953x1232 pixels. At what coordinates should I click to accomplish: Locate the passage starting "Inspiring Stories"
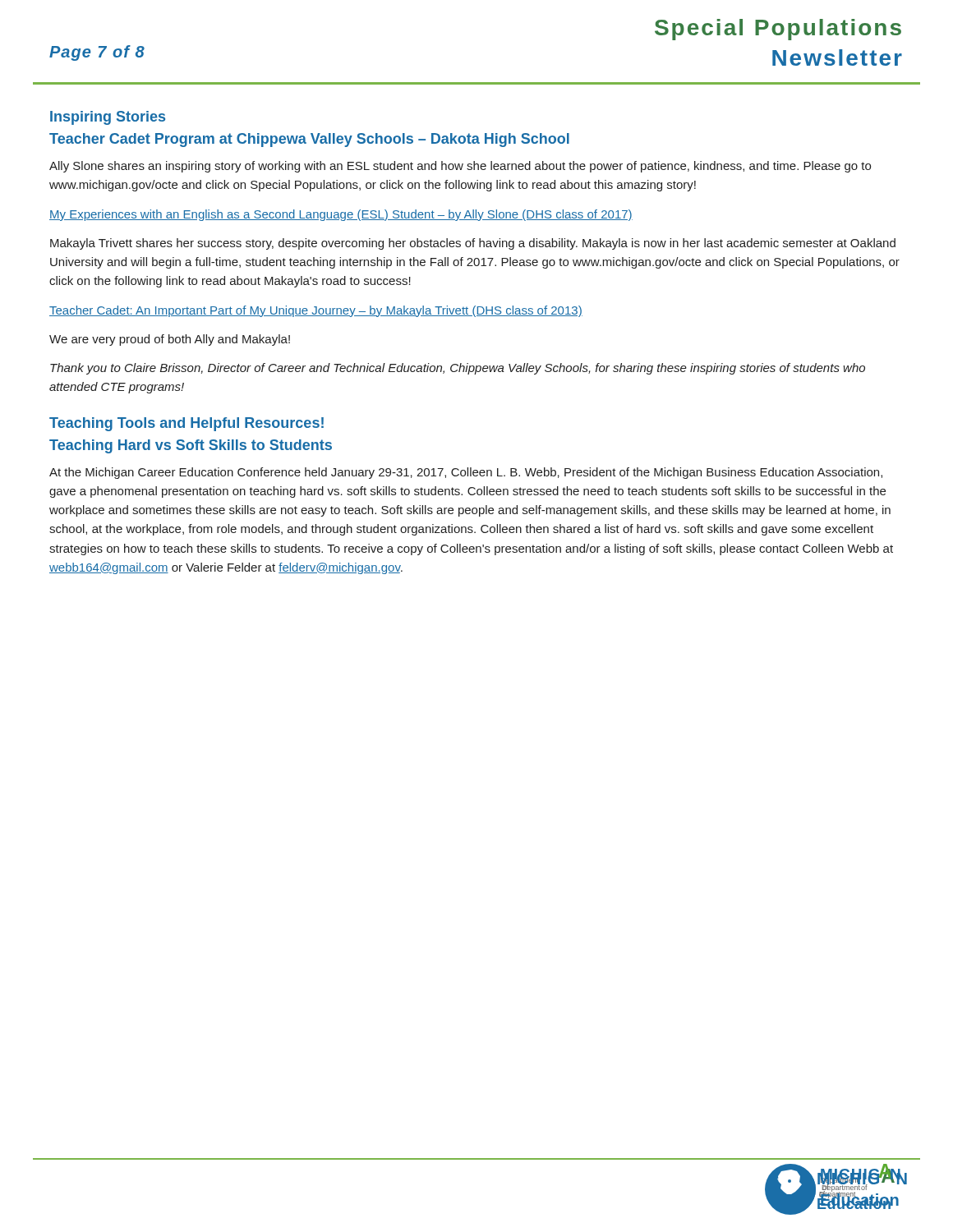pos(108,117)
